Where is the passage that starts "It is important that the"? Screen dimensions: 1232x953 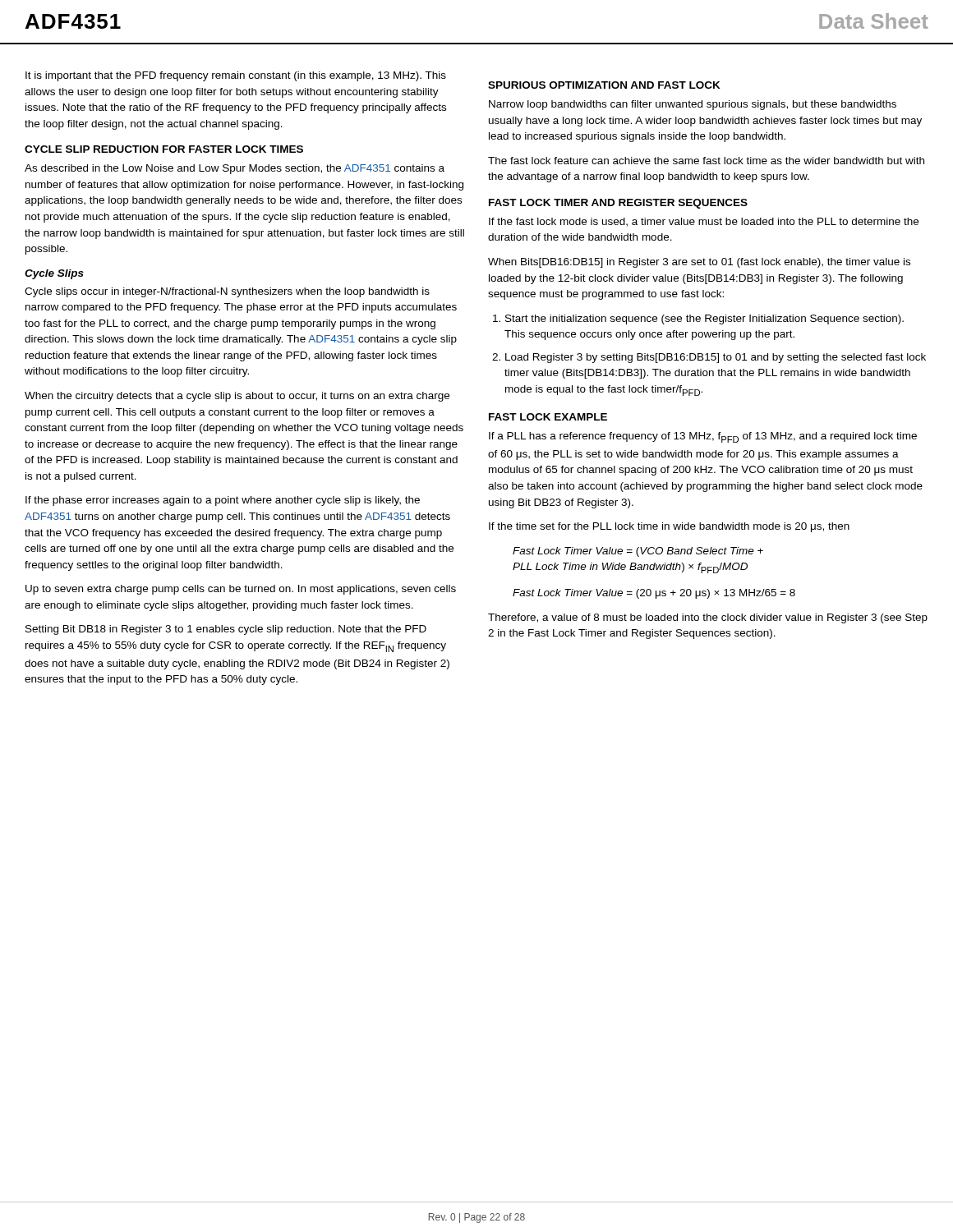coord(245,99)
